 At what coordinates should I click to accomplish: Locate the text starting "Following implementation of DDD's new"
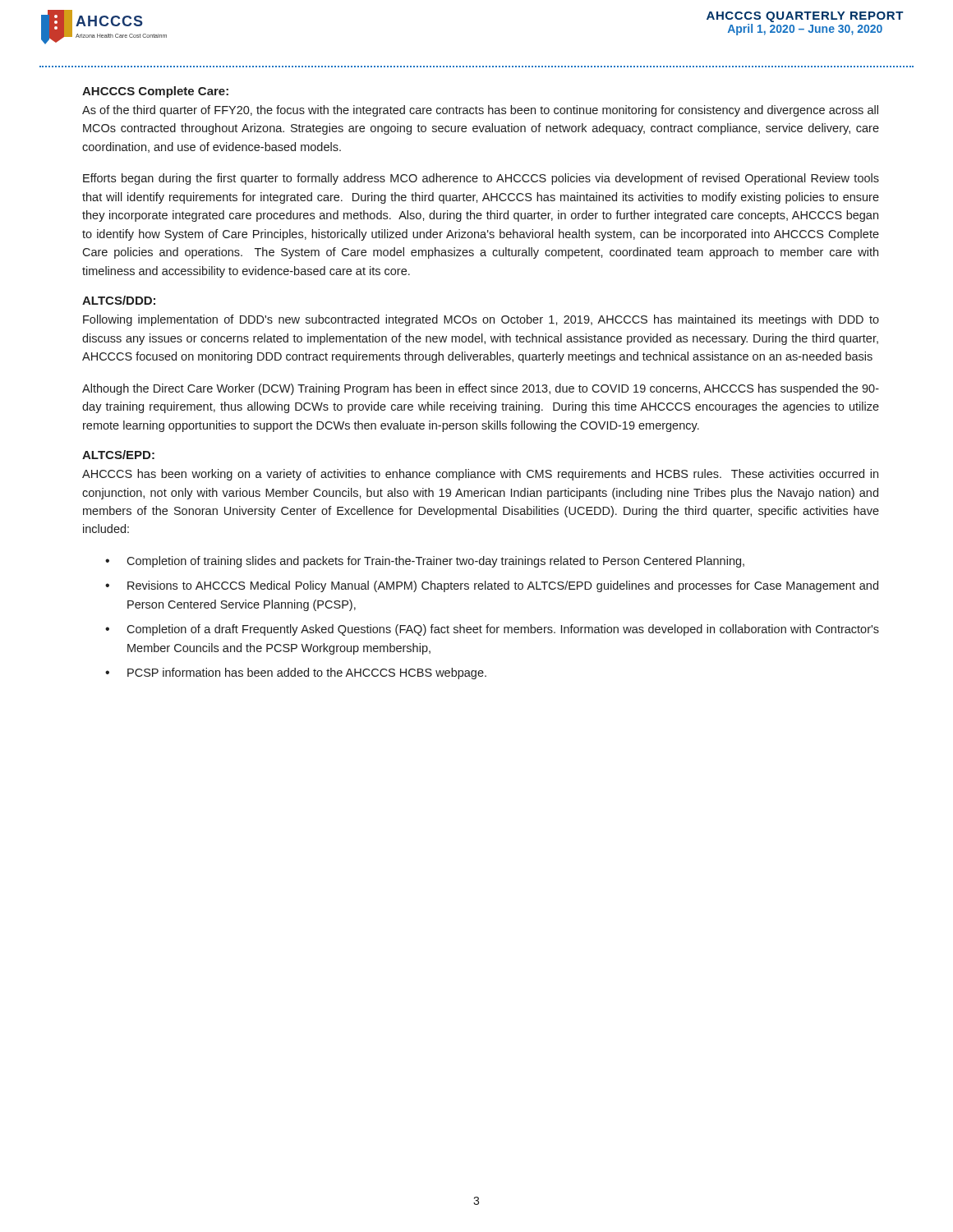coord(481,338)
